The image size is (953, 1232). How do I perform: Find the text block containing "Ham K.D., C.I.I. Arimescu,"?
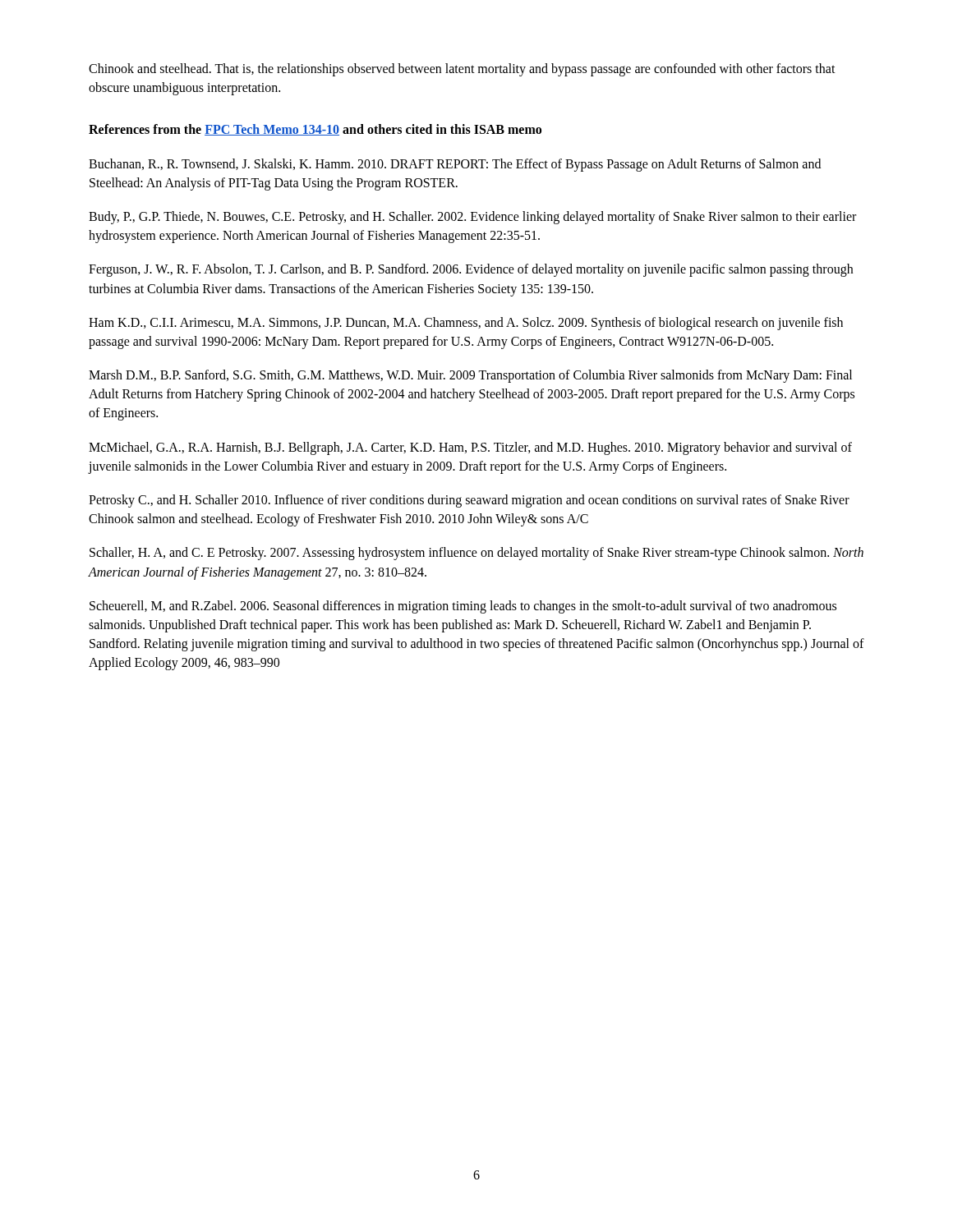coord(476,332)
